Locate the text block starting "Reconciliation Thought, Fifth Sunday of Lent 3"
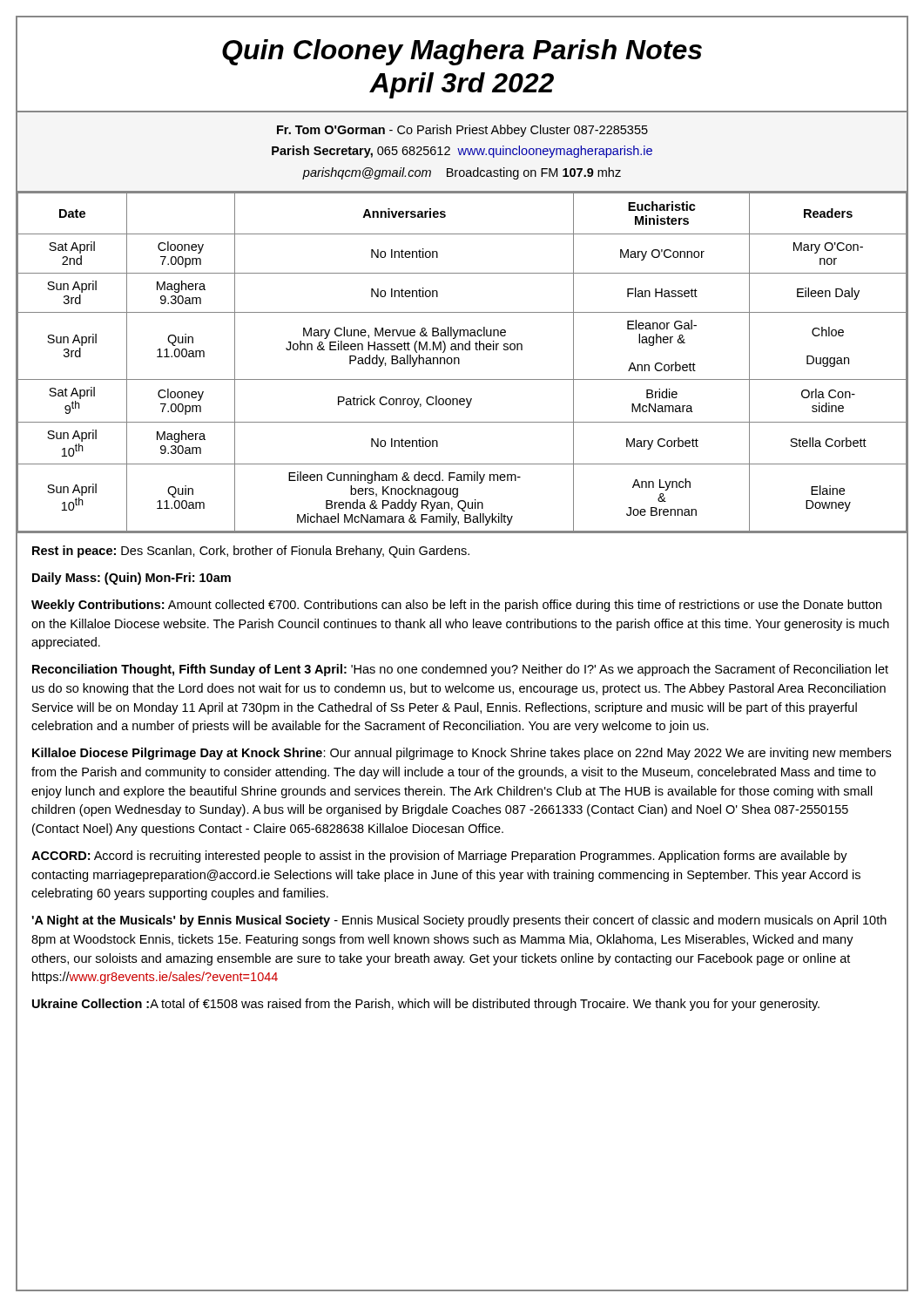The image size is (924, 1307). [460, 698]
